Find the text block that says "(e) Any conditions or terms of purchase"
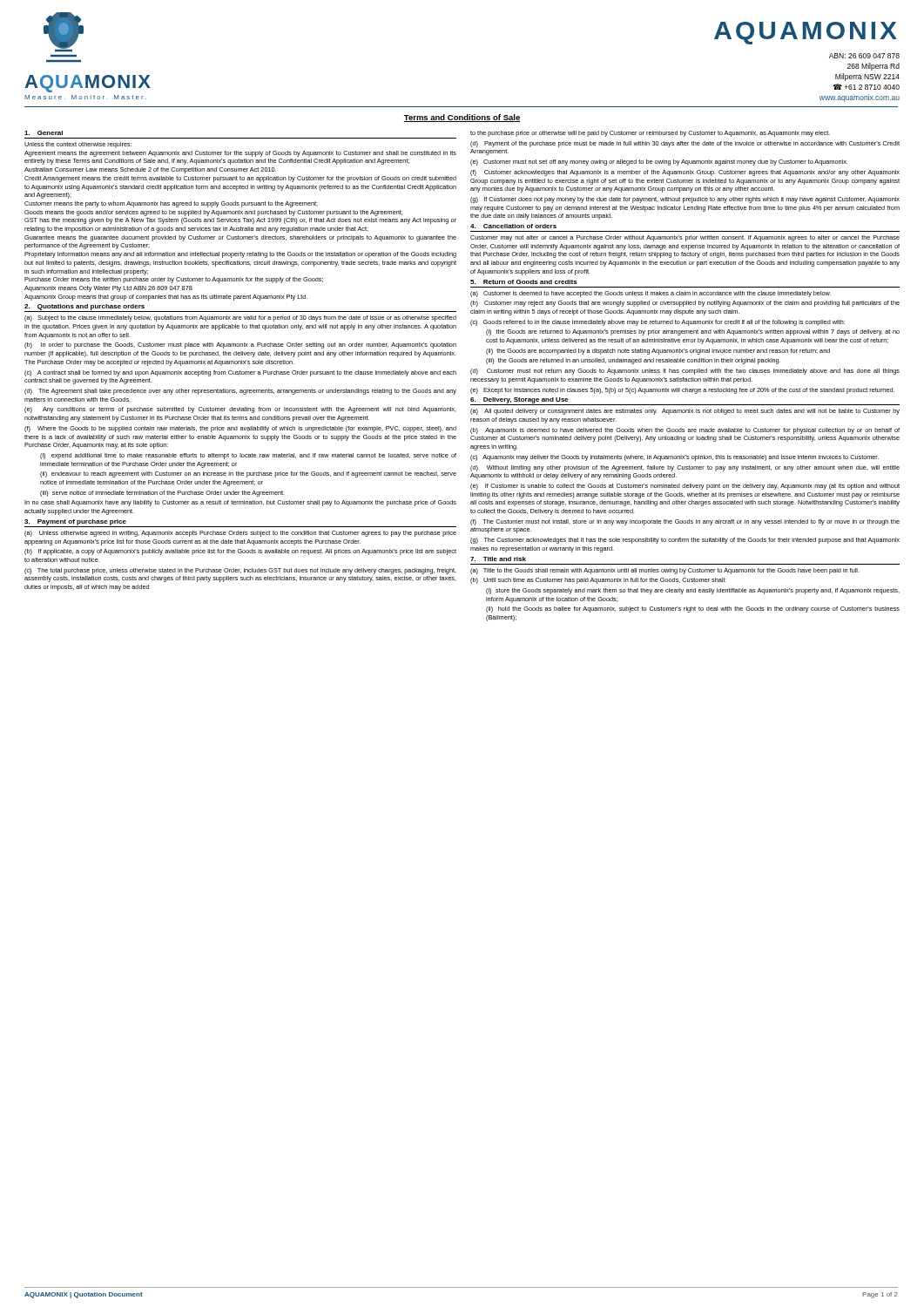 pyautogui.click(x=240, y=414)
